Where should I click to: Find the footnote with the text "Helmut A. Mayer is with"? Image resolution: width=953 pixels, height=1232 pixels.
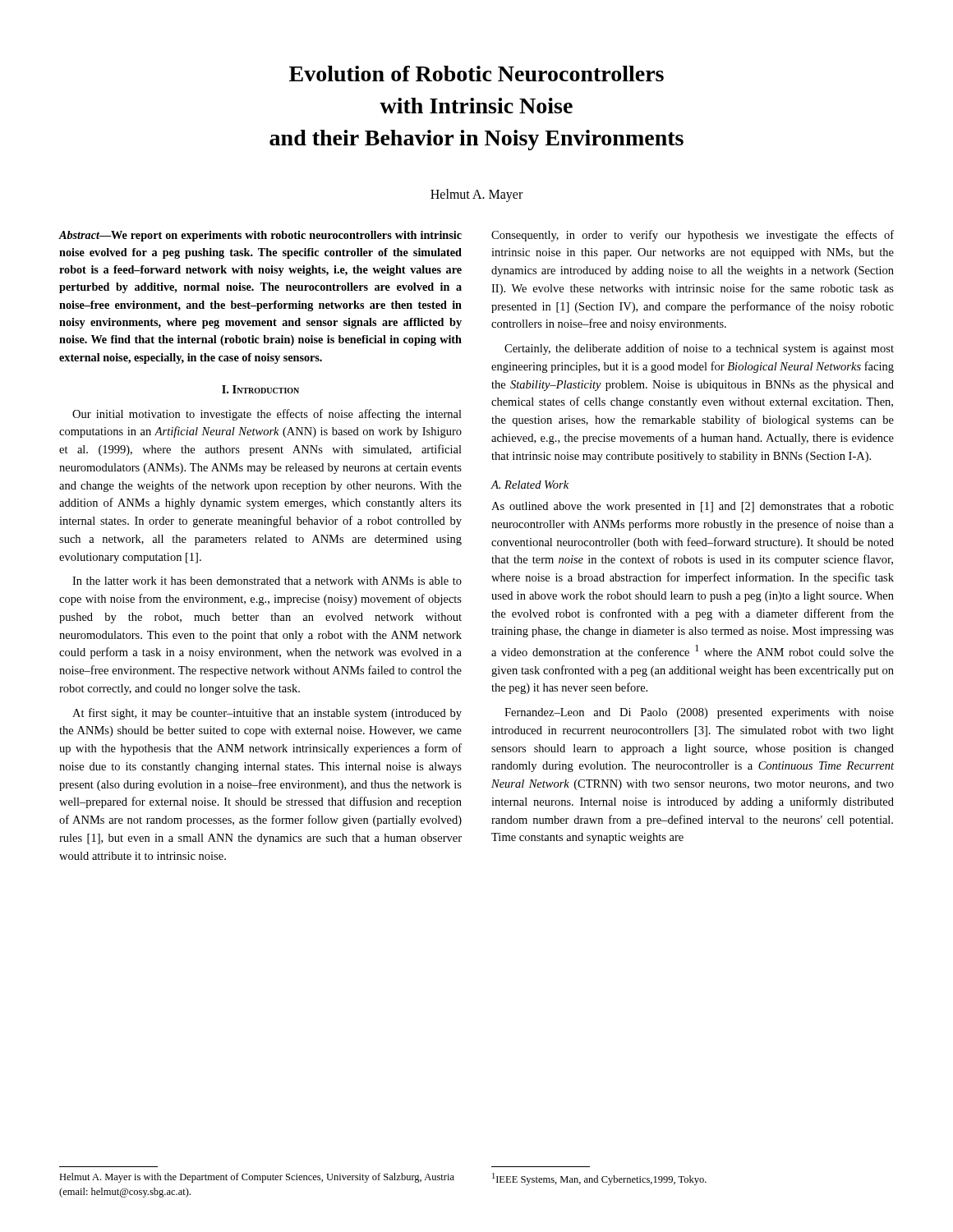[x=257, y=1182]
